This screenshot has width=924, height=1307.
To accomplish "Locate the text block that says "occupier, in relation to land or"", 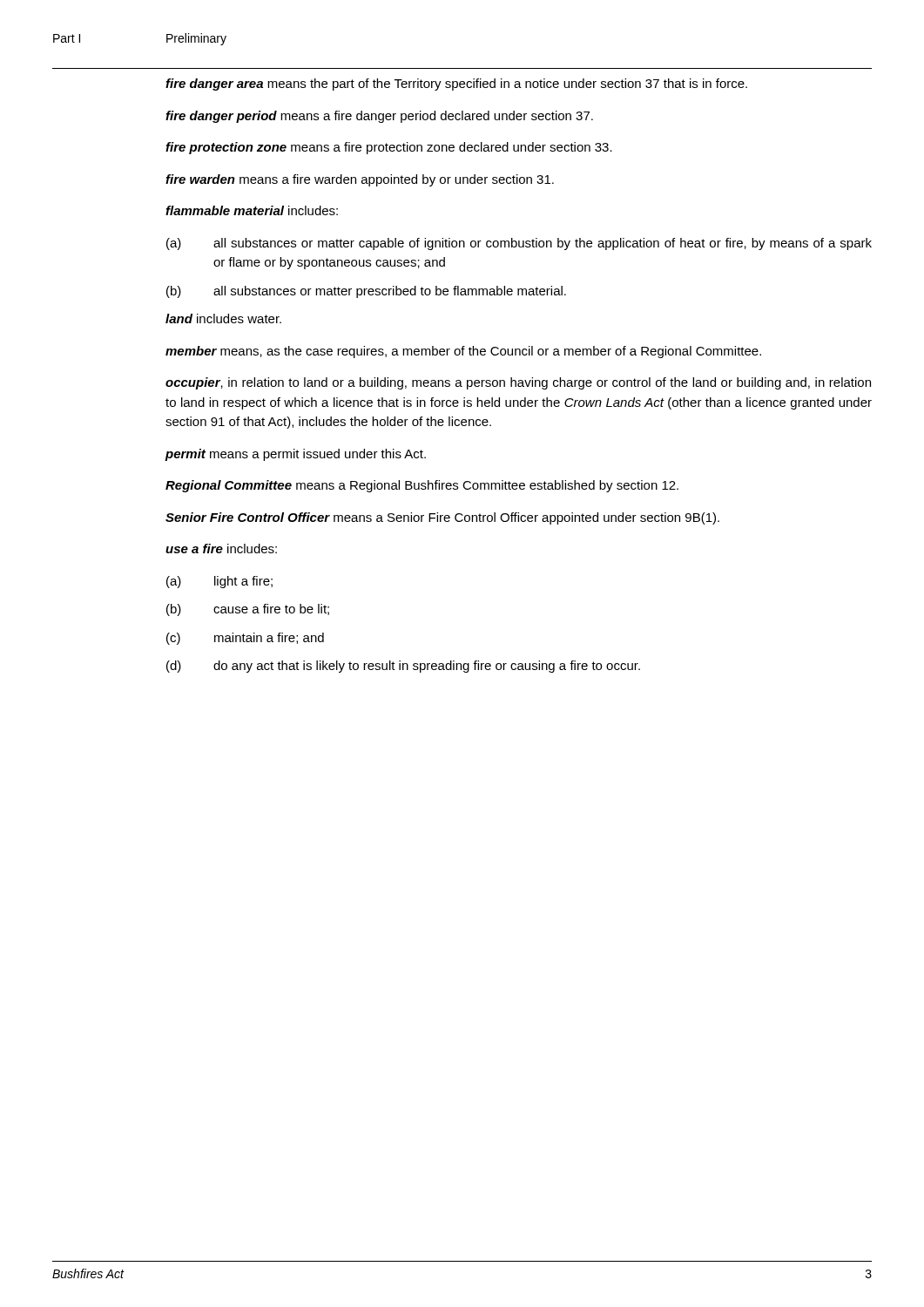I will 519,402.
